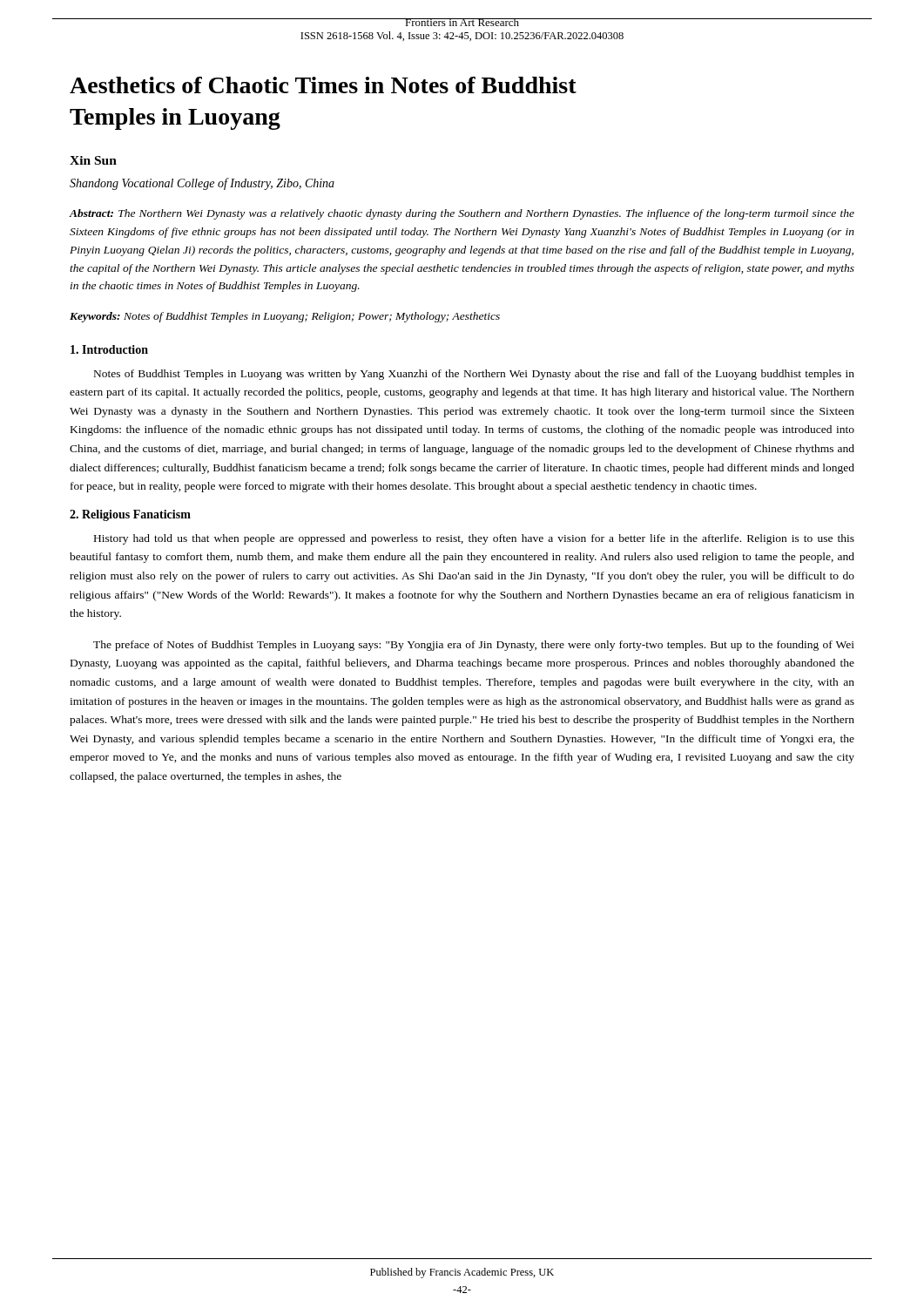Image resolution: width=924 pixels, height=1307 pixels.
Task: Select the block starting "Keywords: Notes of Buddhist Temples in"
Action: click(285, 316)
